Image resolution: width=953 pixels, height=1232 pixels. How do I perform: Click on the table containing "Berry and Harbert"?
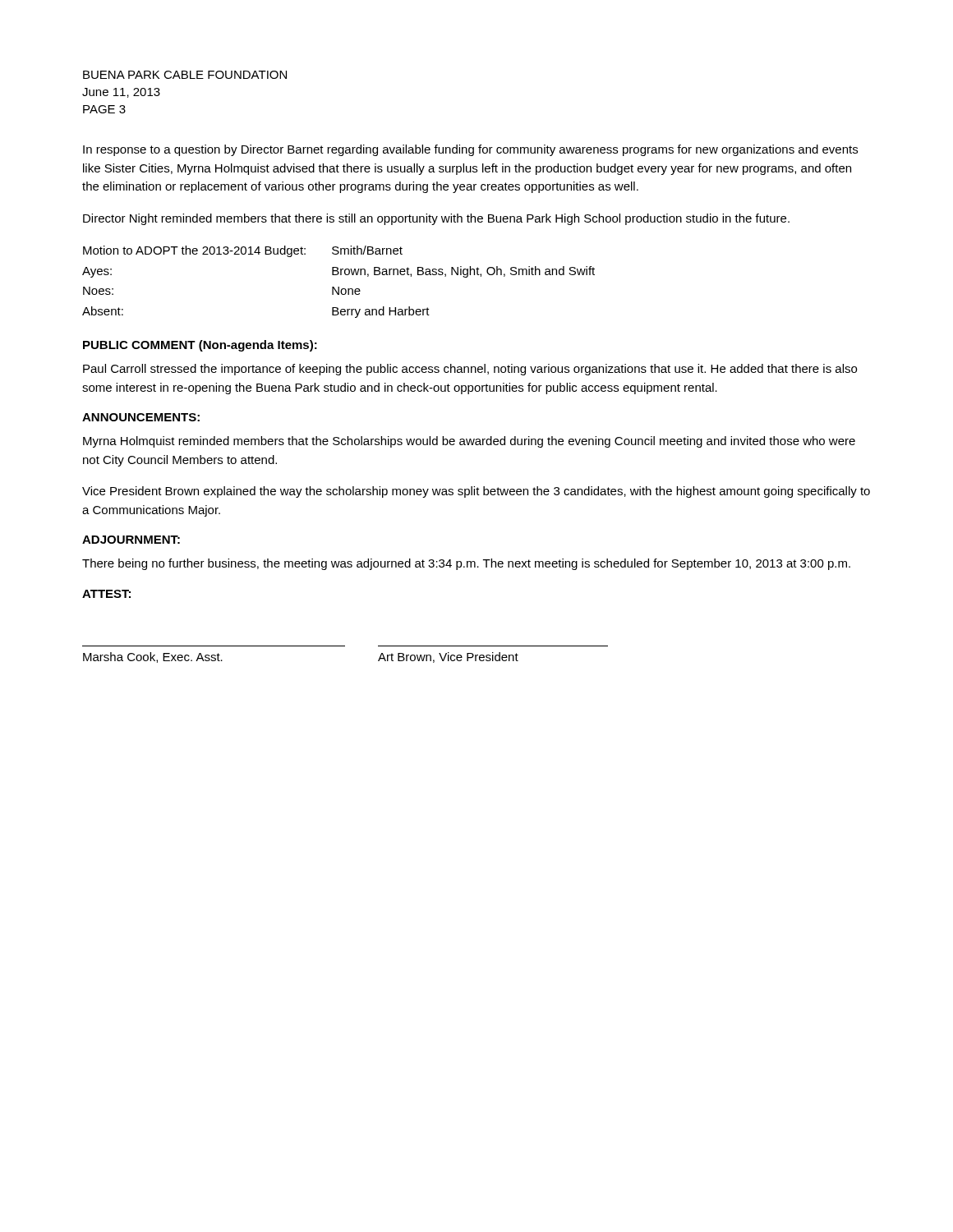pos(476,281)
